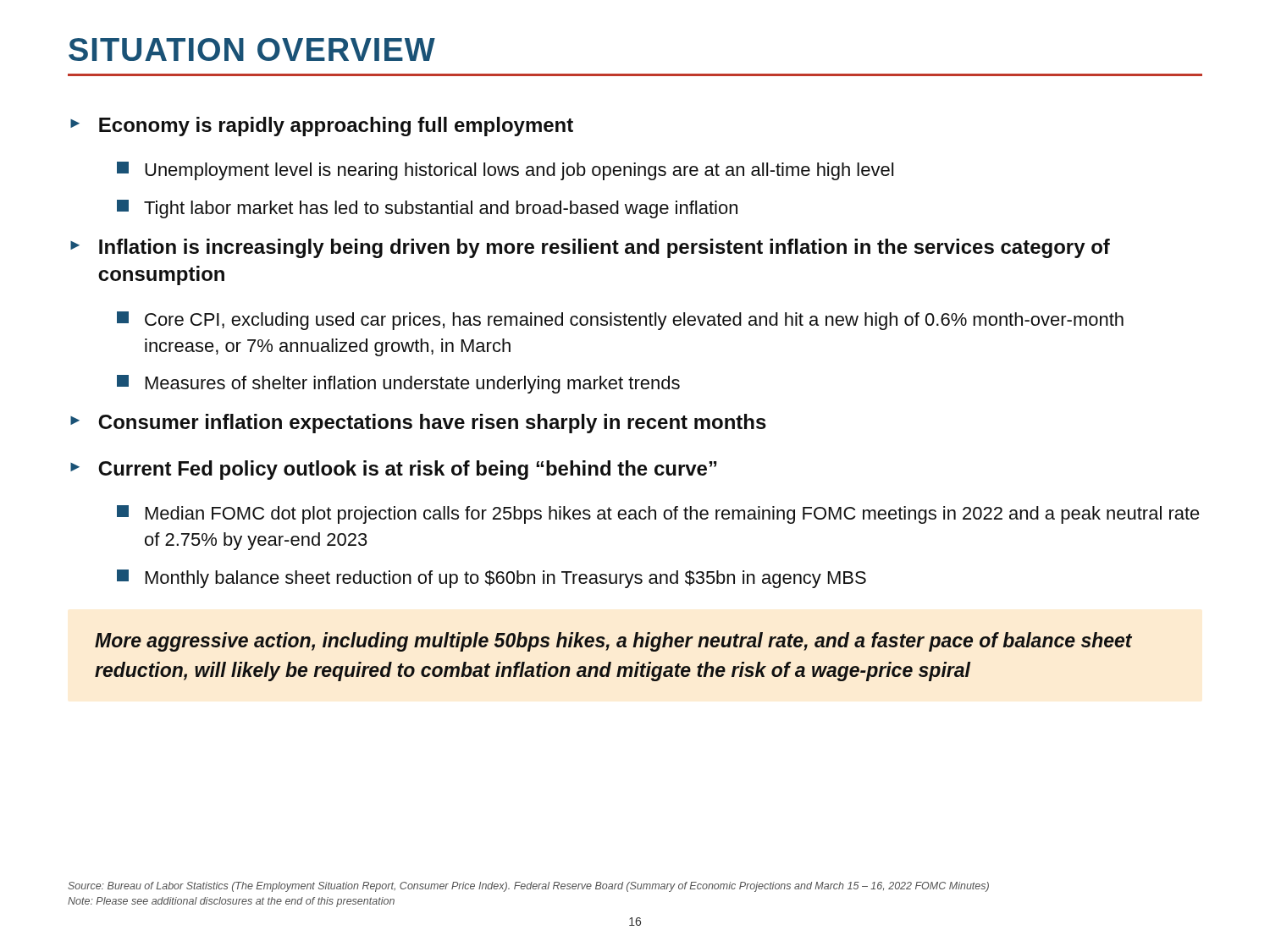
Task: Point to the block beginning "Monthly balance sheet"
Action: [492, 578]
